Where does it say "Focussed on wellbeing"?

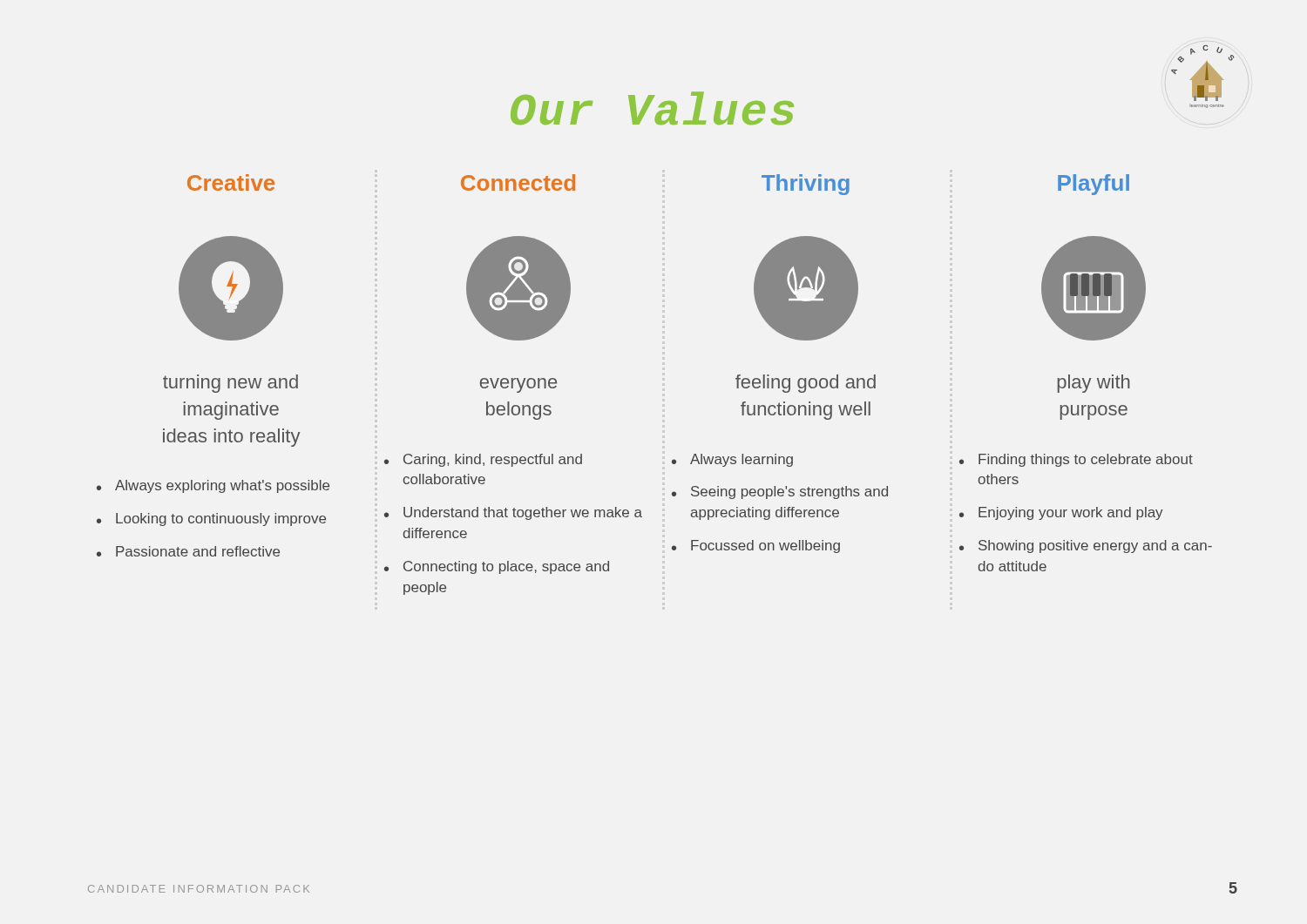[x=806, y=546]
